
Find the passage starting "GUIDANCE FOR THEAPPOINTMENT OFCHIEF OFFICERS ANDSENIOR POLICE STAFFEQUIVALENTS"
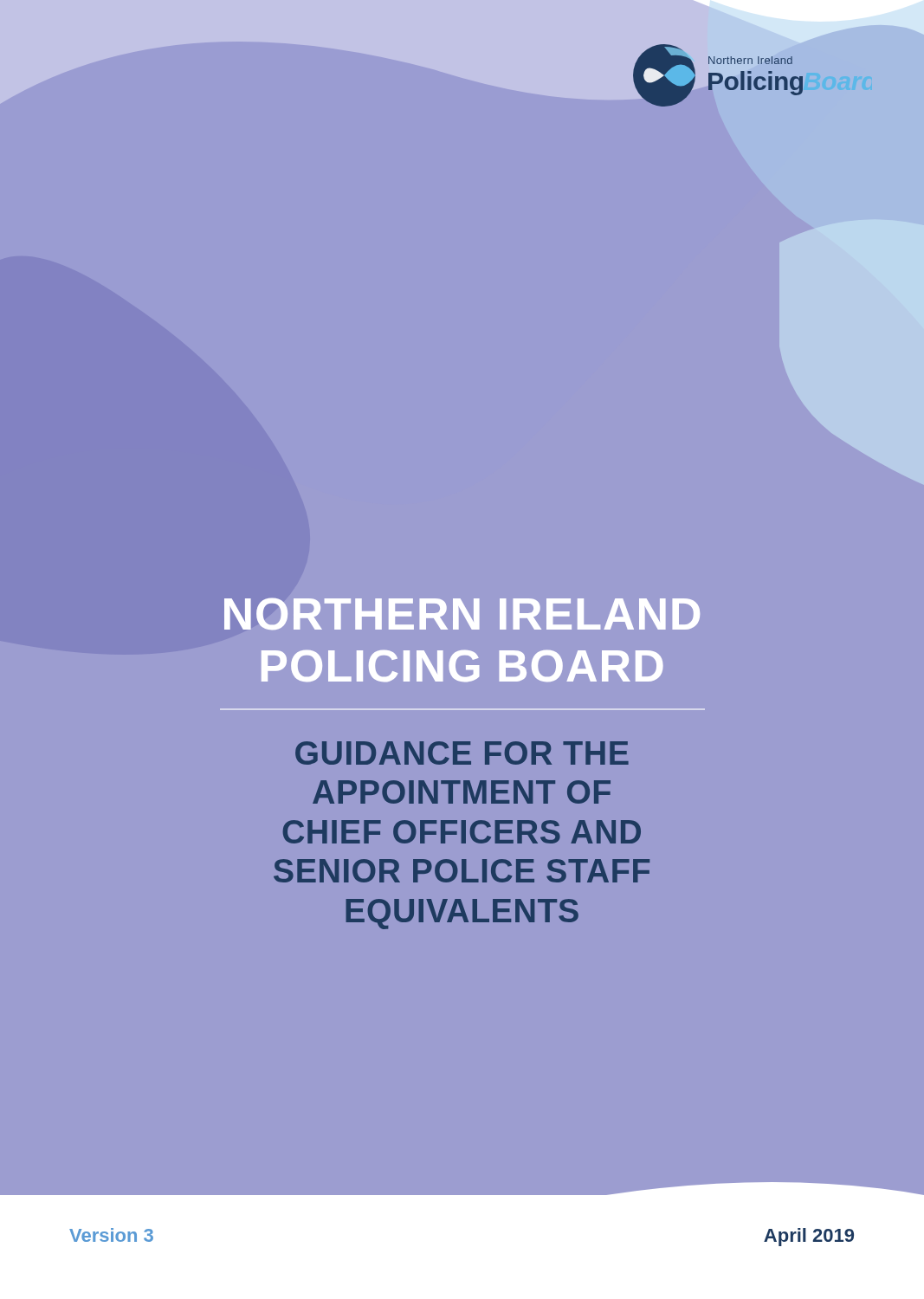tap(462, 833)
